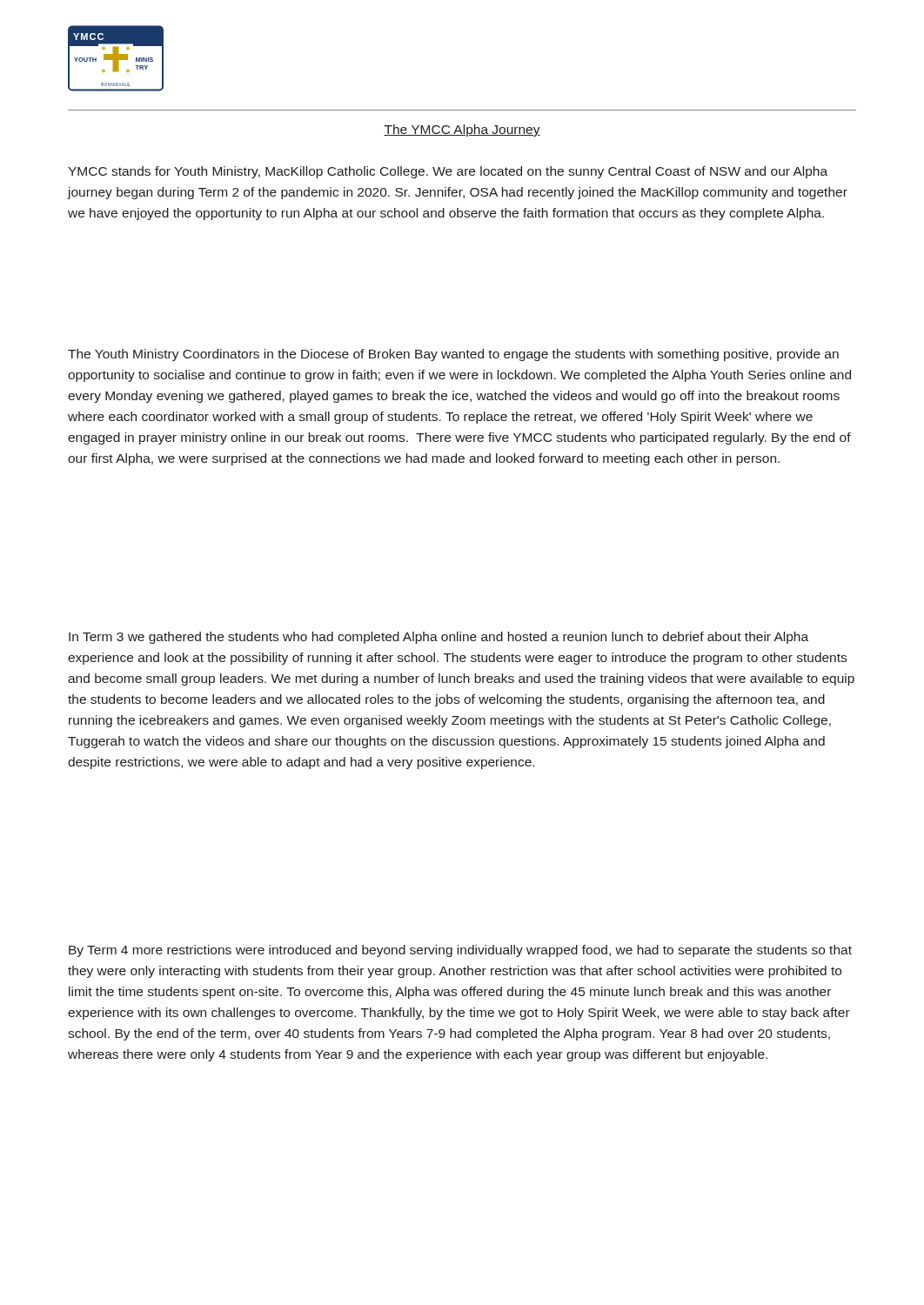
Task: Select the text starting "In Term 3"
Action: tap(461, 699)
